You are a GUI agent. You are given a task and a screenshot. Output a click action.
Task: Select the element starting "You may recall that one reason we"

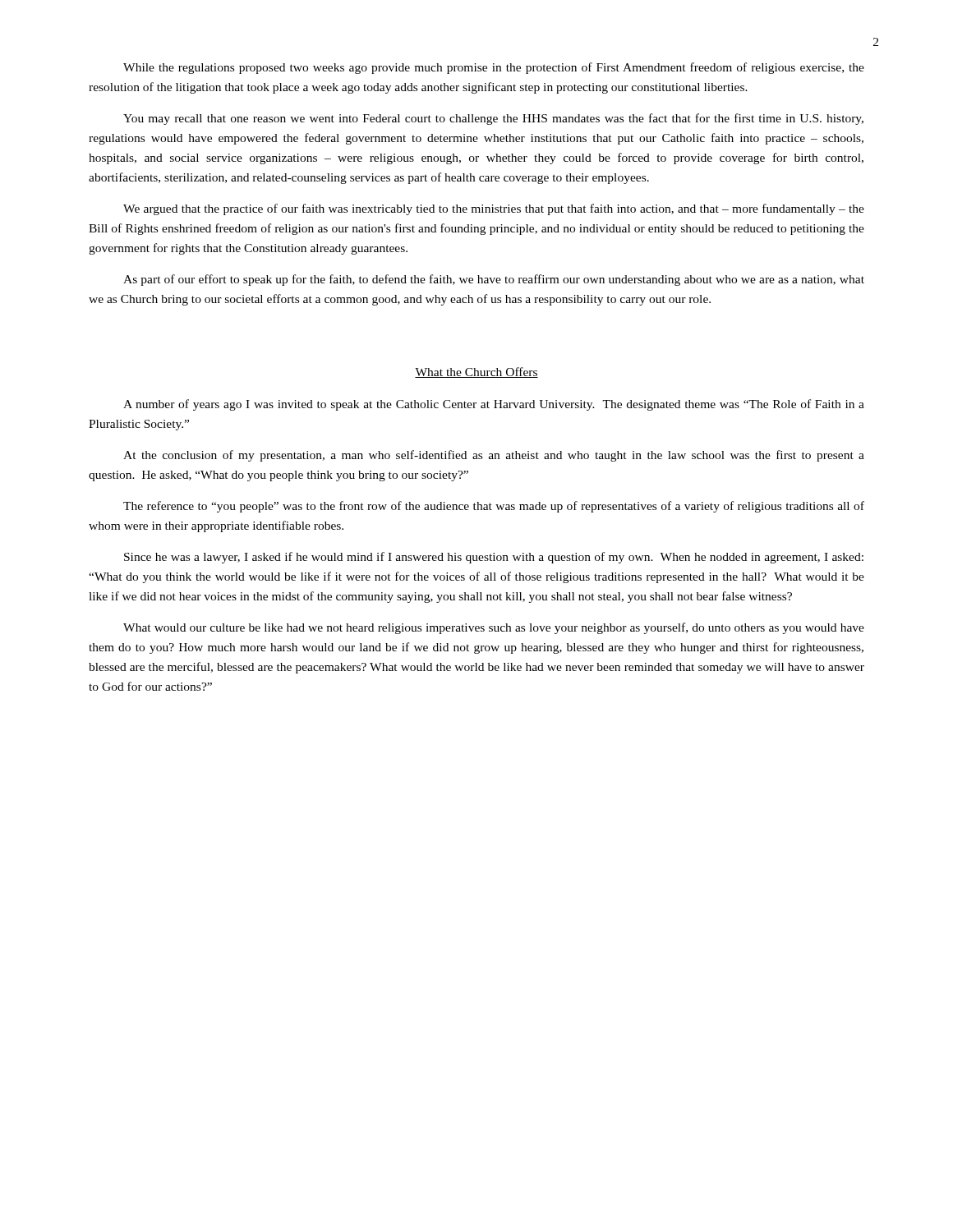pos(476,147)
